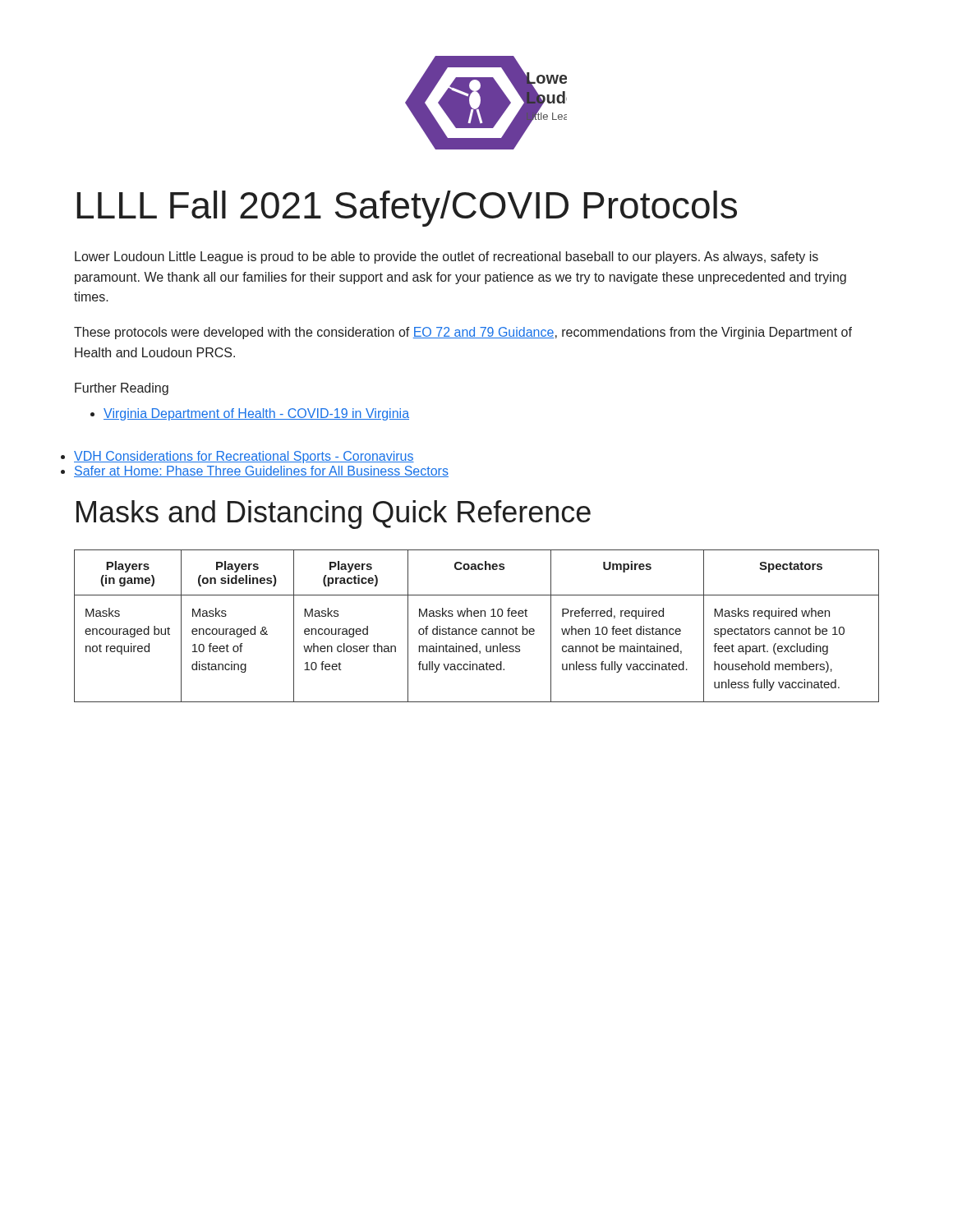Select the text block with the text "Lower Loudoun Little League is proud"

(476, 278)
